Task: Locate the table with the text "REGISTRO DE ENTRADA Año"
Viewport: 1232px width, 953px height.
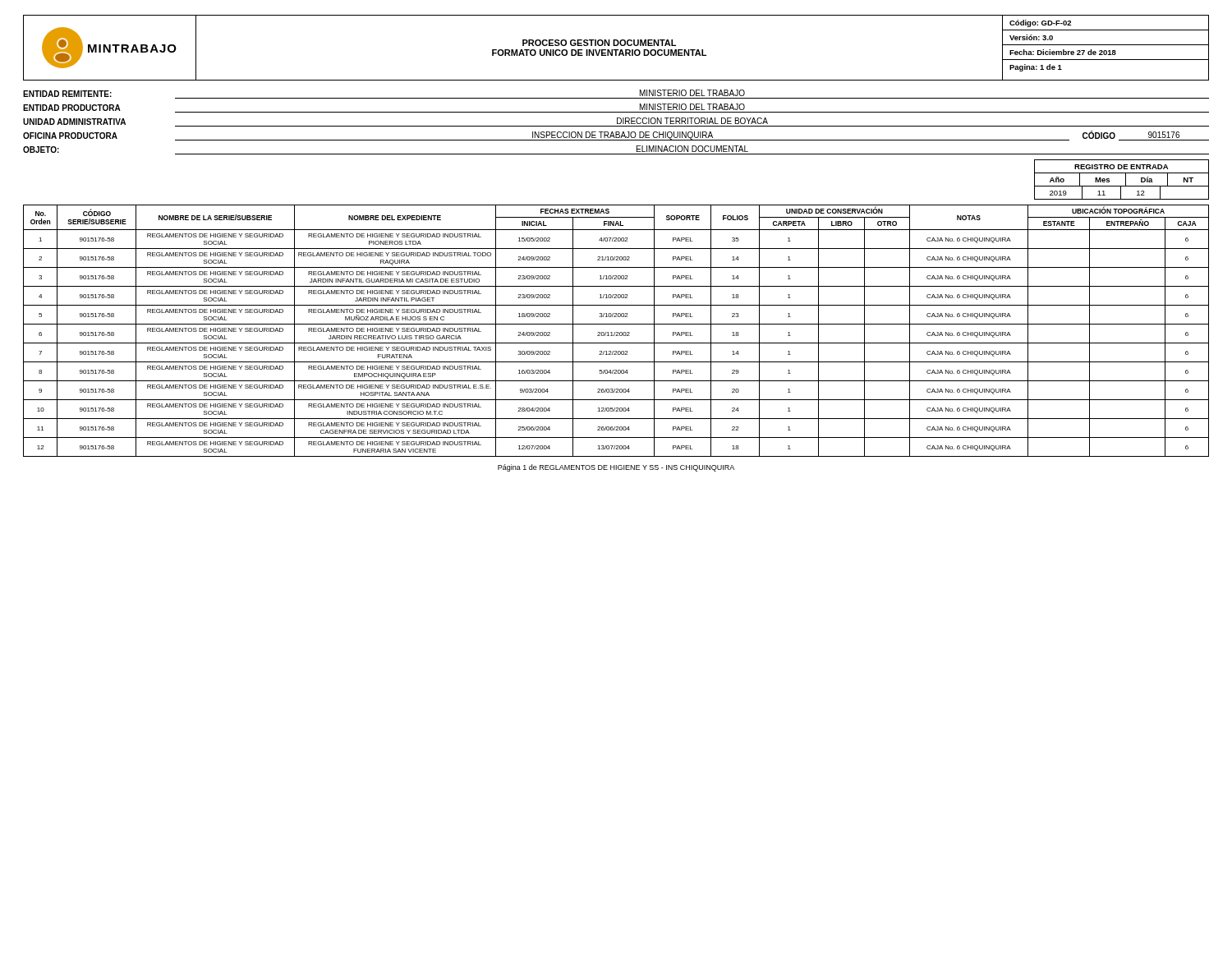Action: (1121, 179)
